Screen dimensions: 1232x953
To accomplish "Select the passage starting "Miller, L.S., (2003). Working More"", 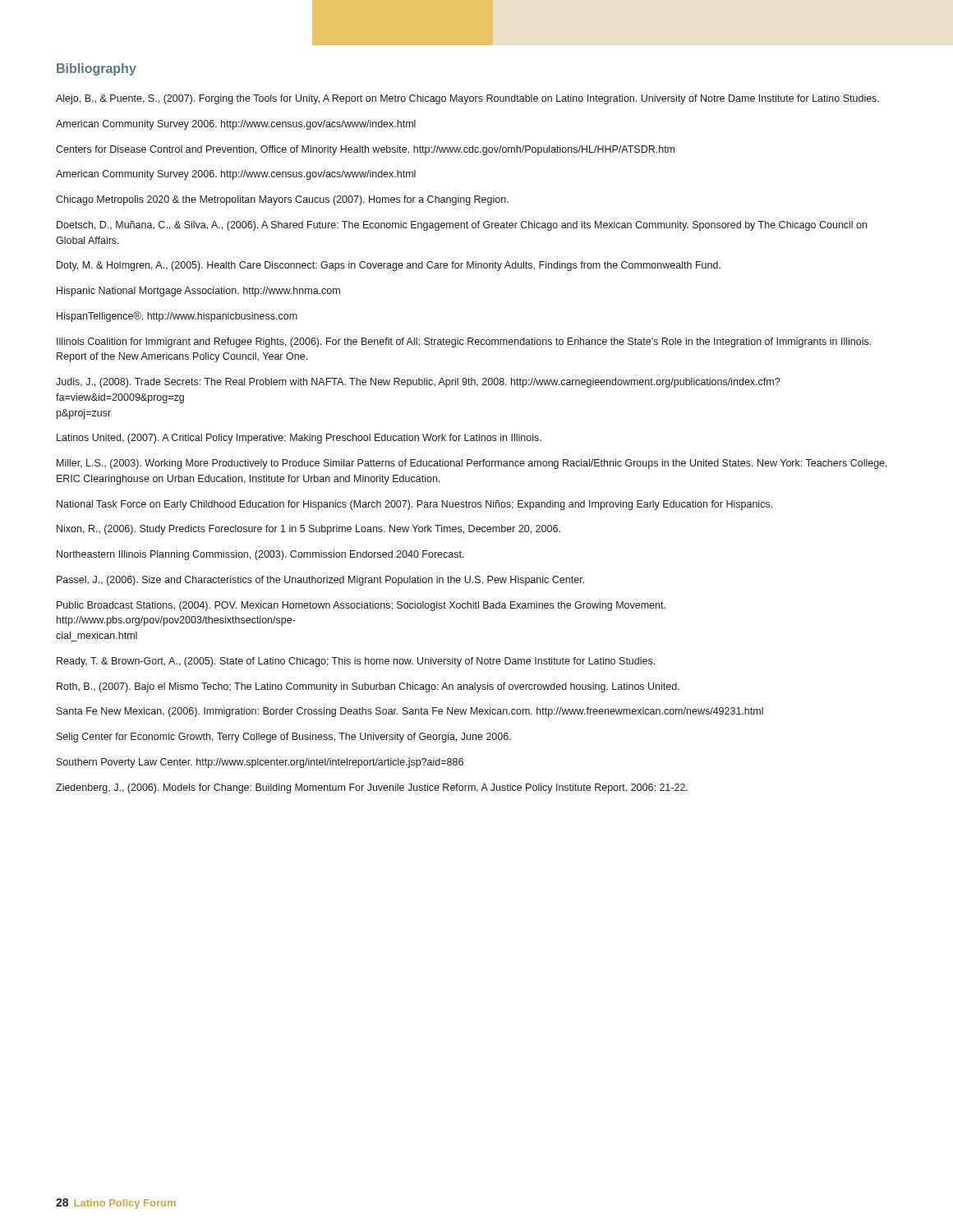I will click(472, 471).
